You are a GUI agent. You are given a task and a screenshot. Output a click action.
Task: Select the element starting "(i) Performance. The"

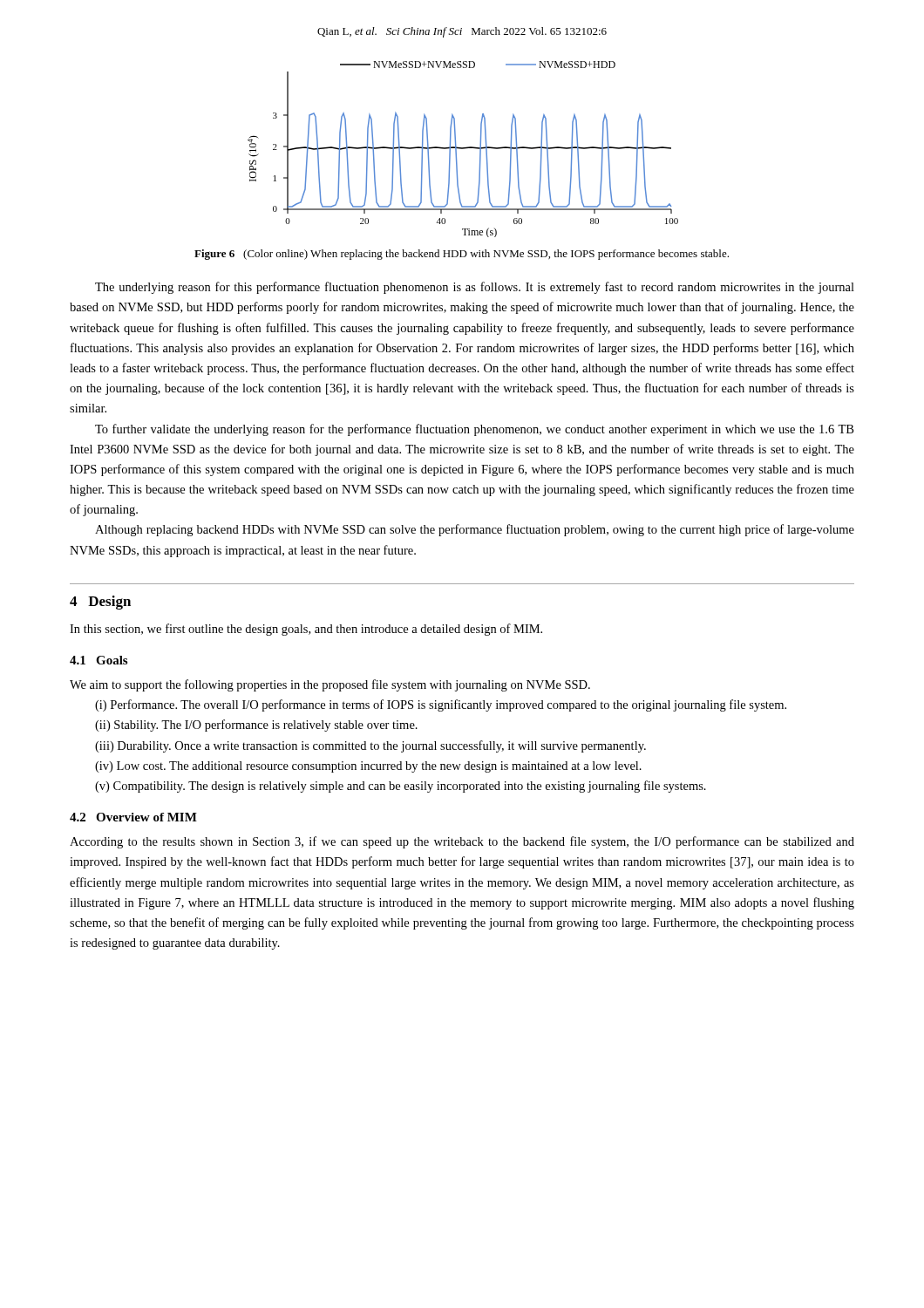(441, 705)
